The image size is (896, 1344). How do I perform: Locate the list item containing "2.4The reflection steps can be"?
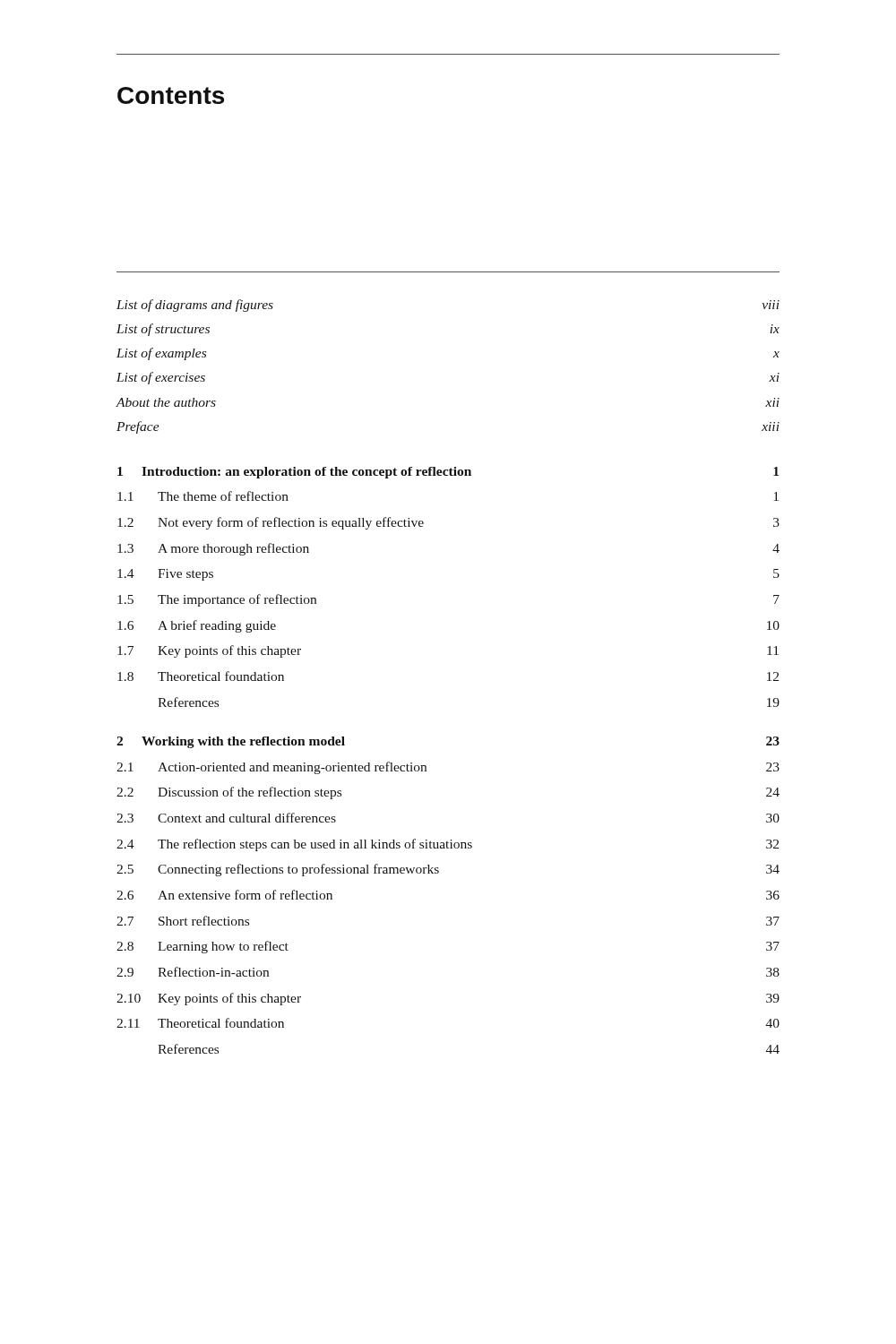click(448, 844)
